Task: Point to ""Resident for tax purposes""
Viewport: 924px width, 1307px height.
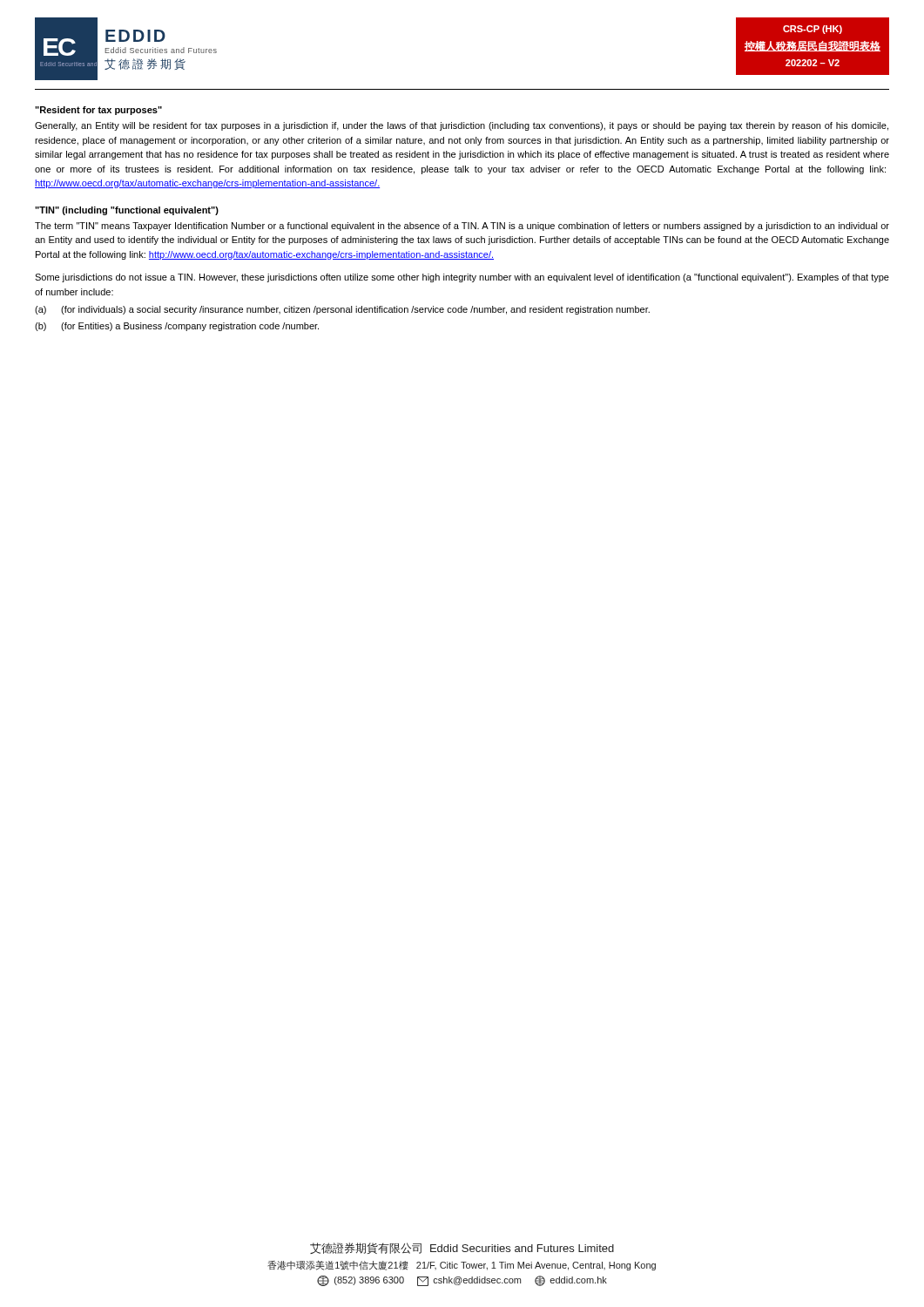Action: [x=98, y=110]
